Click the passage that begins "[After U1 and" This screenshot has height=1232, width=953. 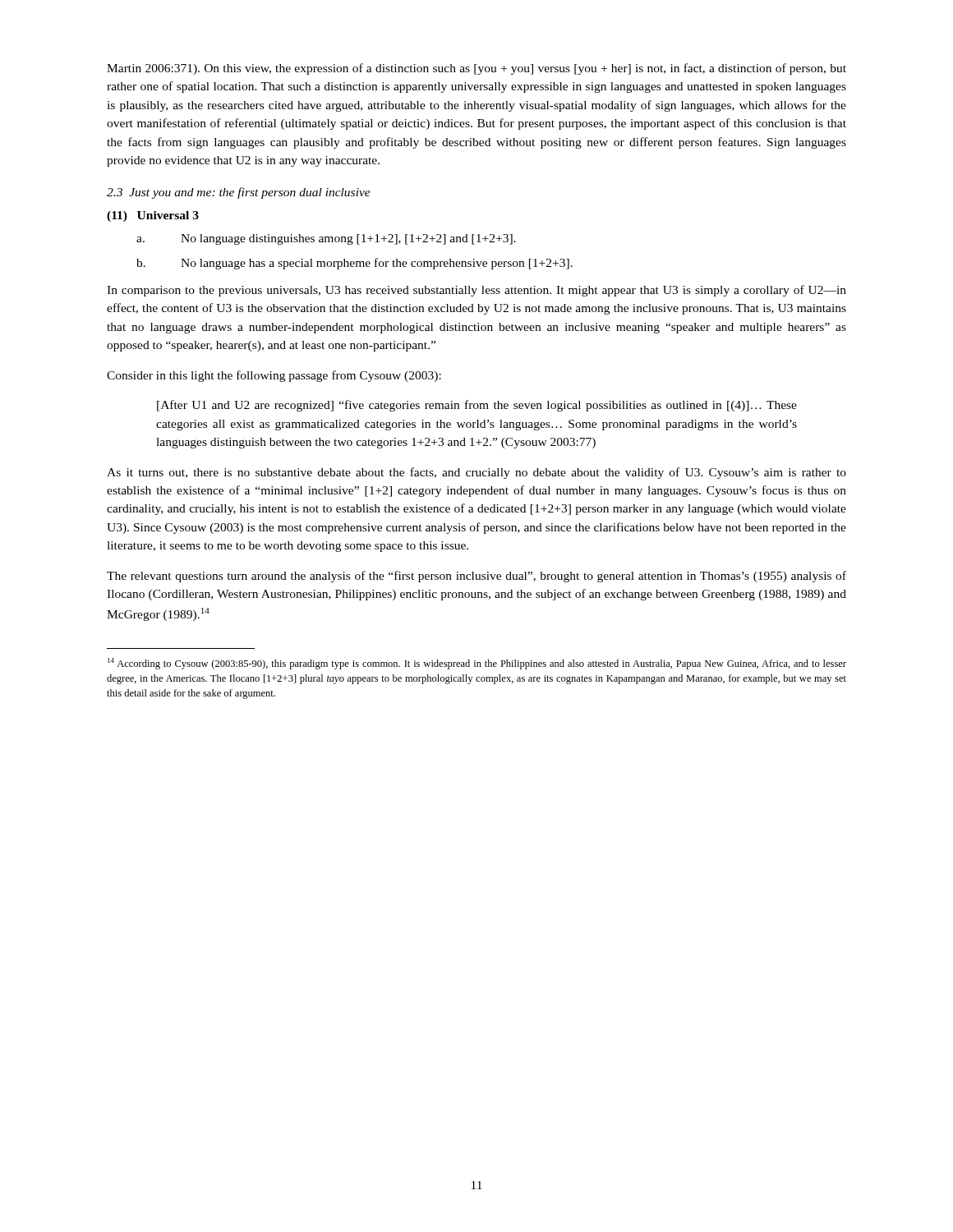pos(476,423)
